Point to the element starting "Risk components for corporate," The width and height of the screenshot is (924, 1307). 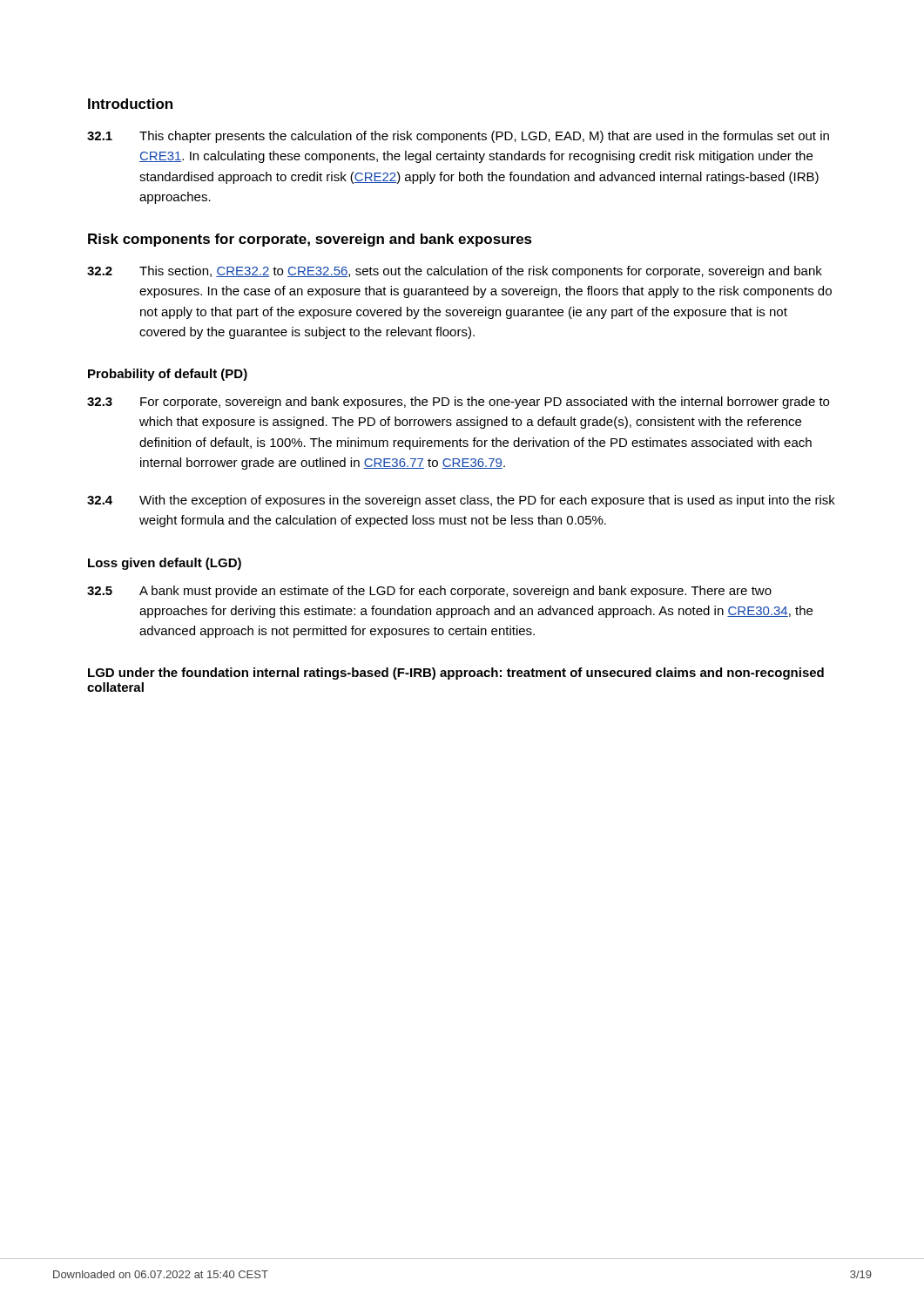(310, 239)
